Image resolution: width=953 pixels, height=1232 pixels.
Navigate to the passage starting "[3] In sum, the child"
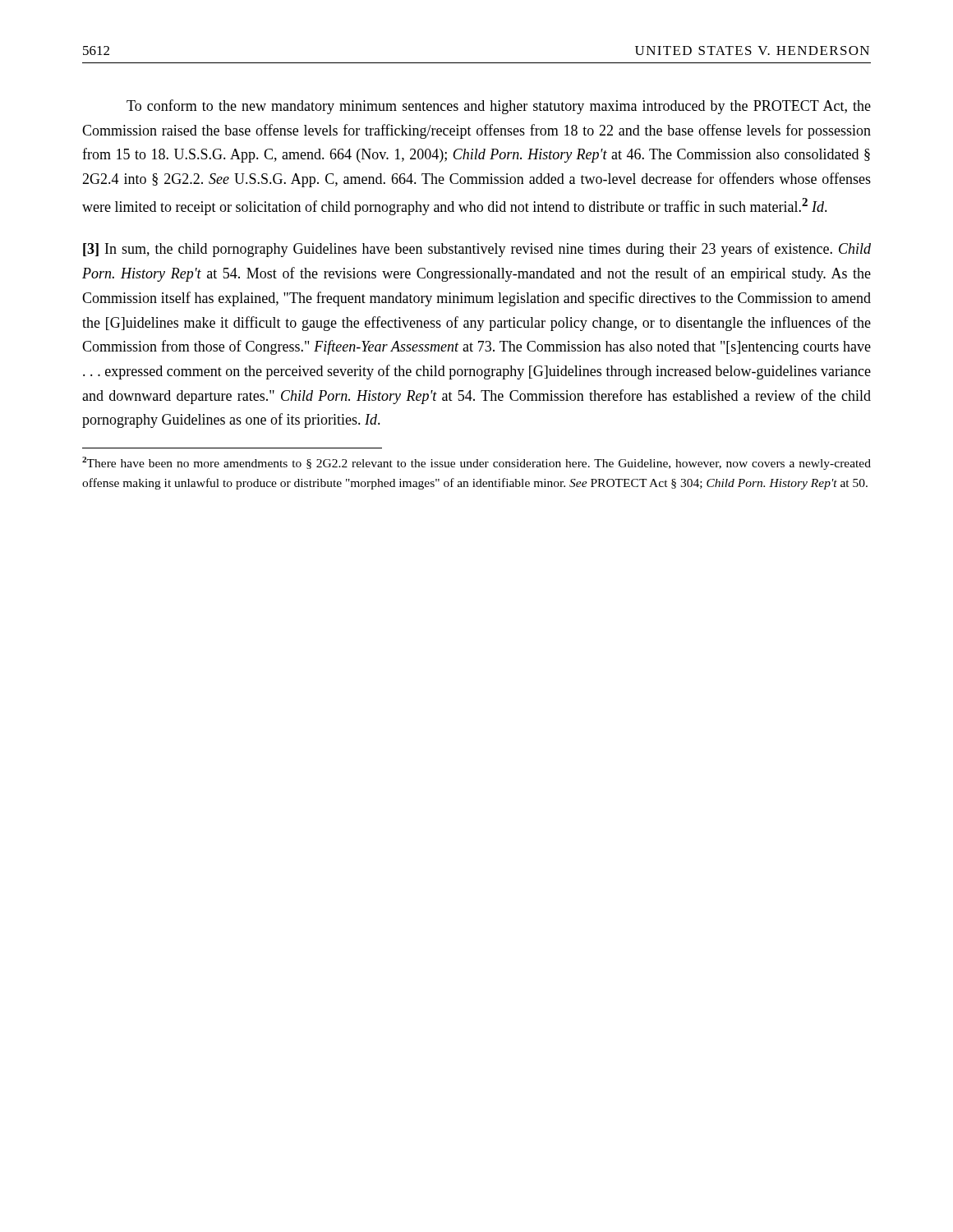[x=476, y=335]
